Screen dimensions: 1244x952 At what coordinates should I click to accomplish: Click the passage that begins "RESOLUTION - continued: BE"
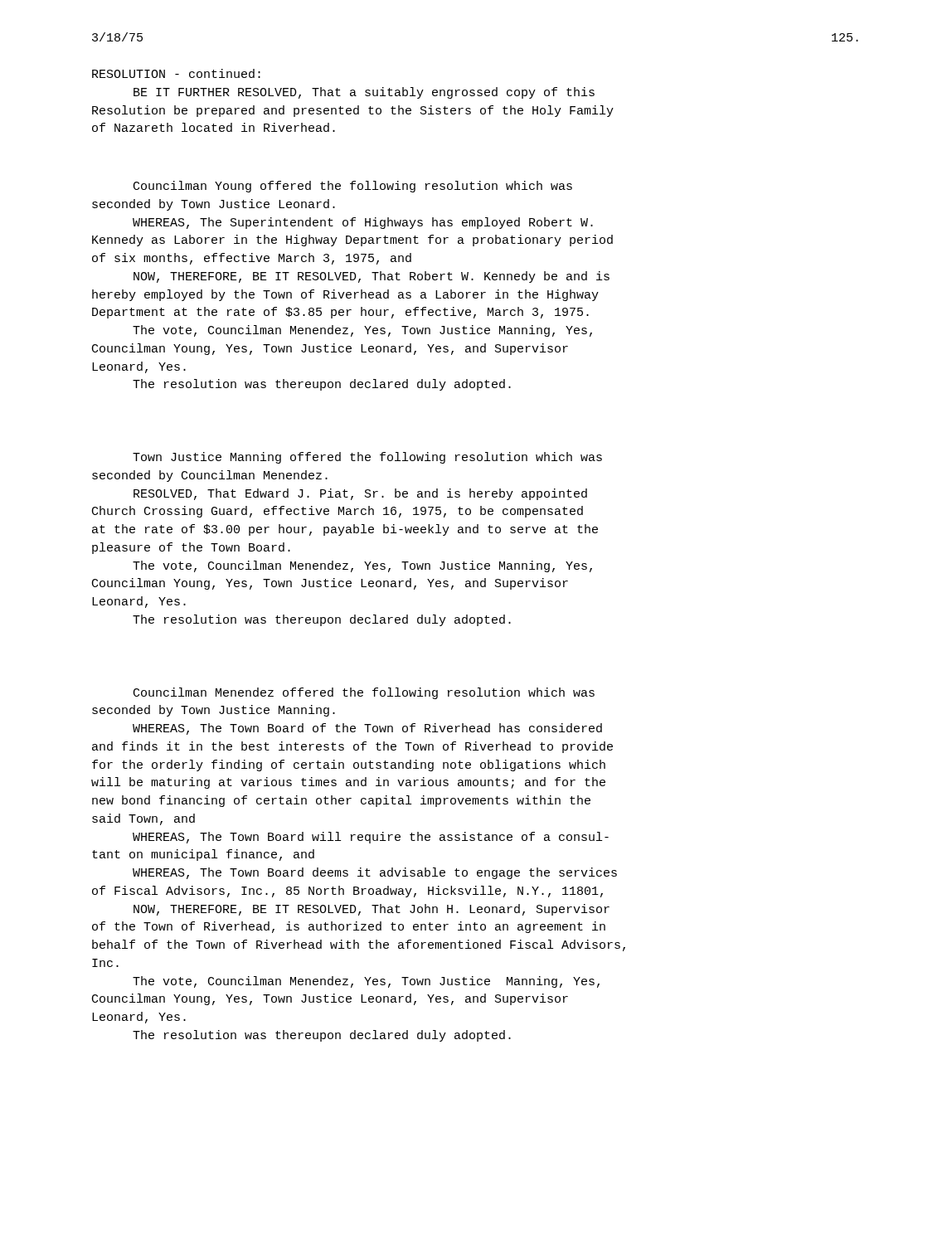click(x=476, y=102)
